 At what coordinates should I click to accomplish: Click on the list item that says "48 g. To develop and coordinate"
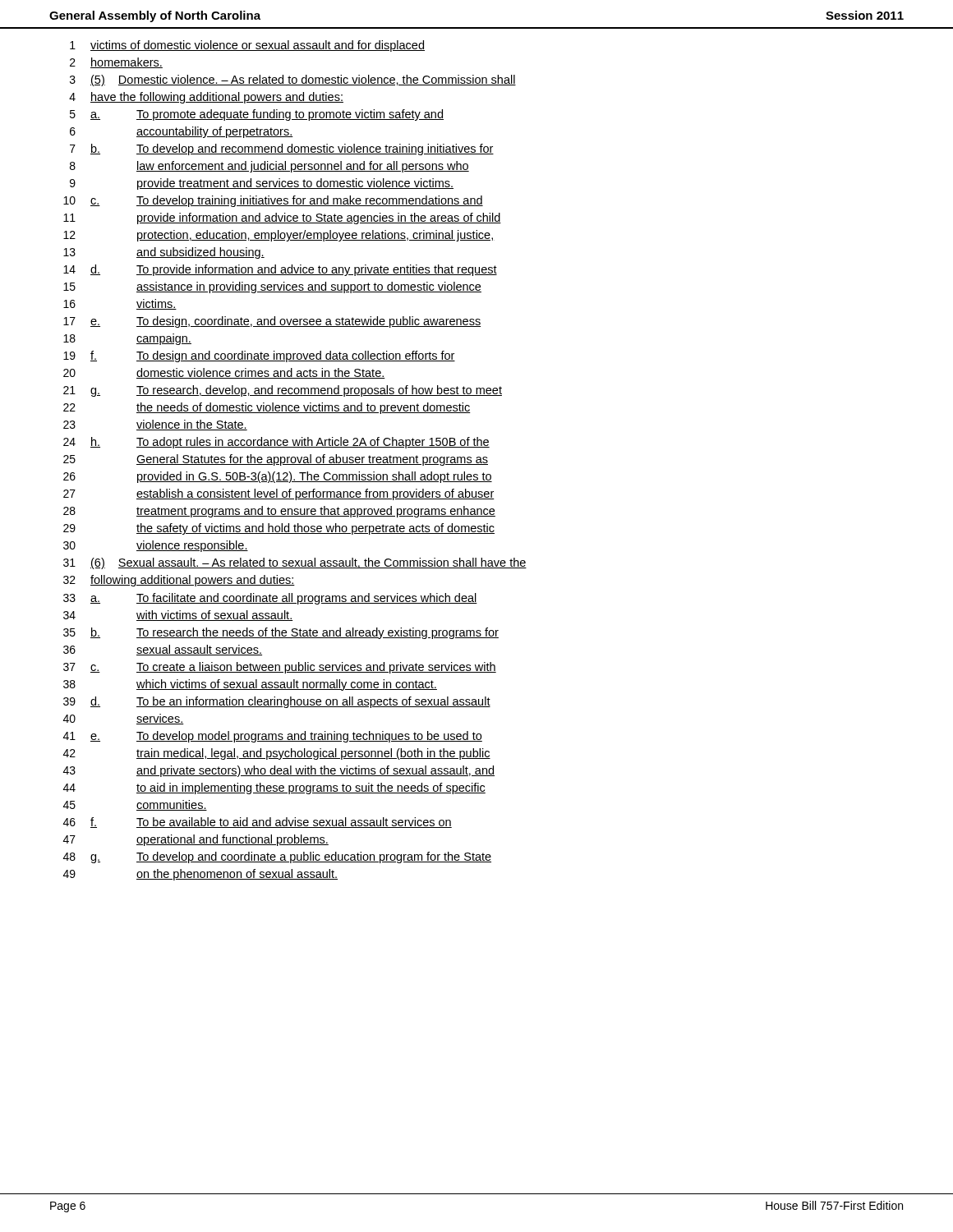coord(476,857)
